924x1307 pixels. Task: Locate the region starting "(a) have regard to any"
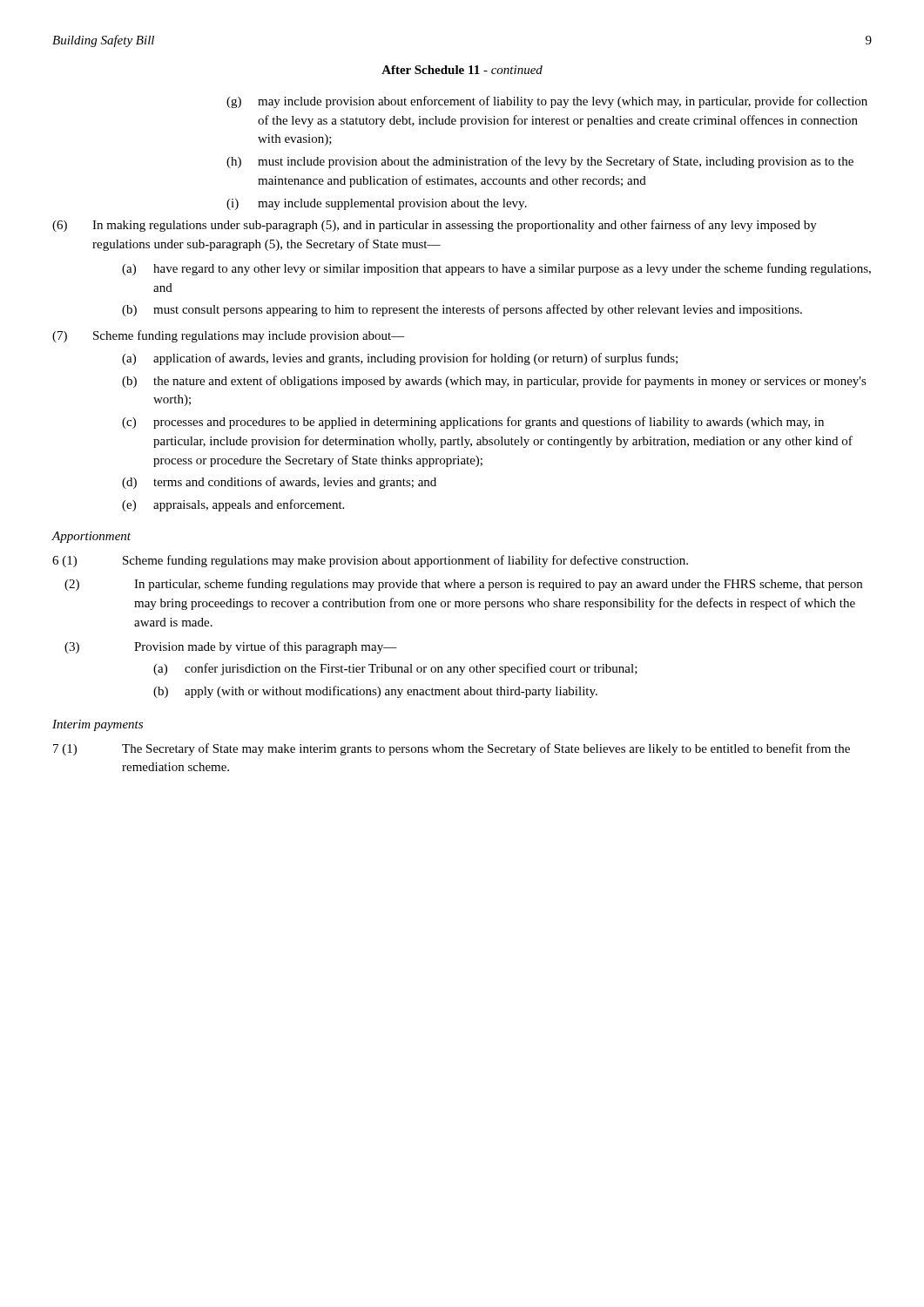click(497, 278)
